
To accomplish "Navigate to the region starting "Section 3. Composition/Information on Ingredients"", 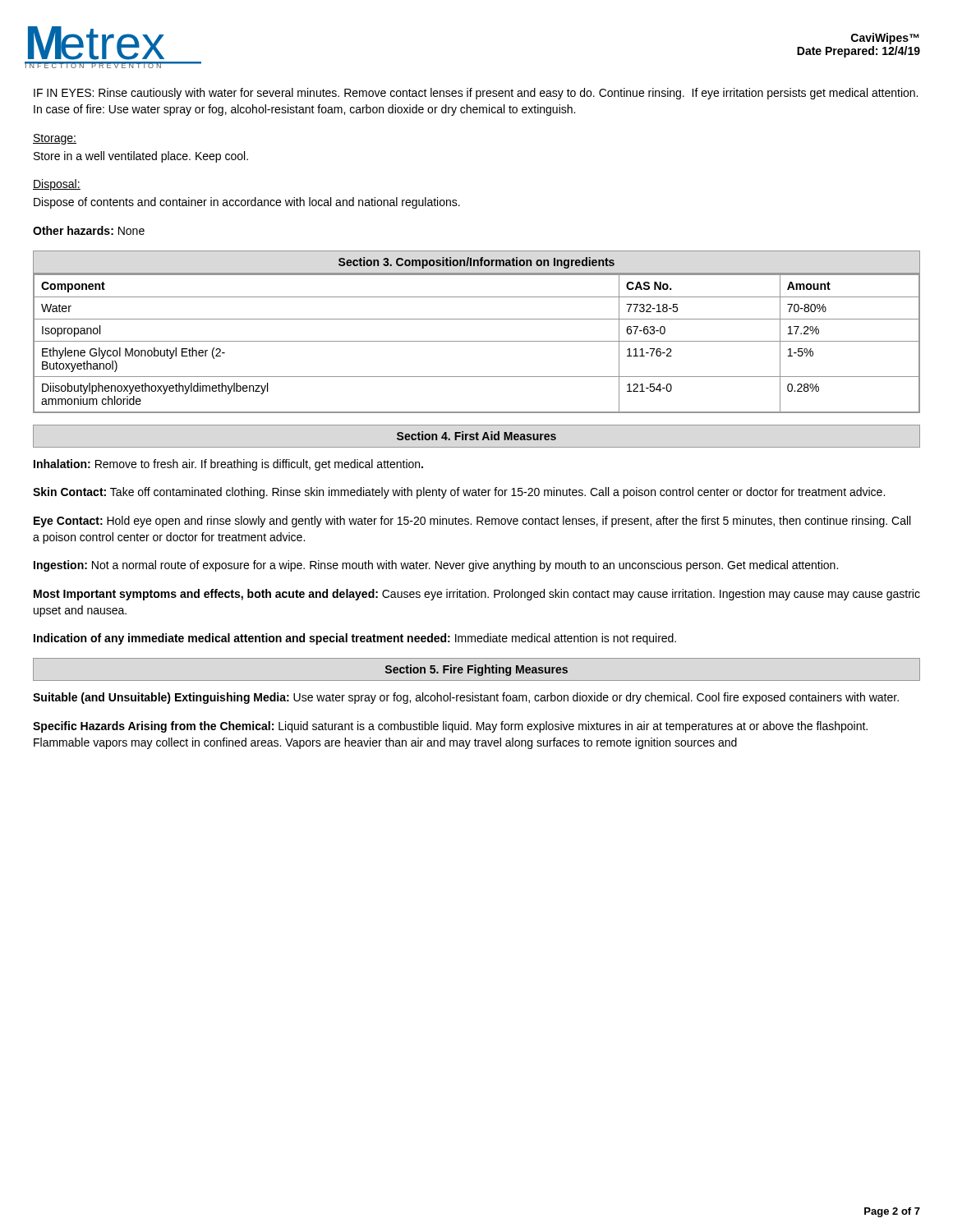I will click(x=476, y=262).
